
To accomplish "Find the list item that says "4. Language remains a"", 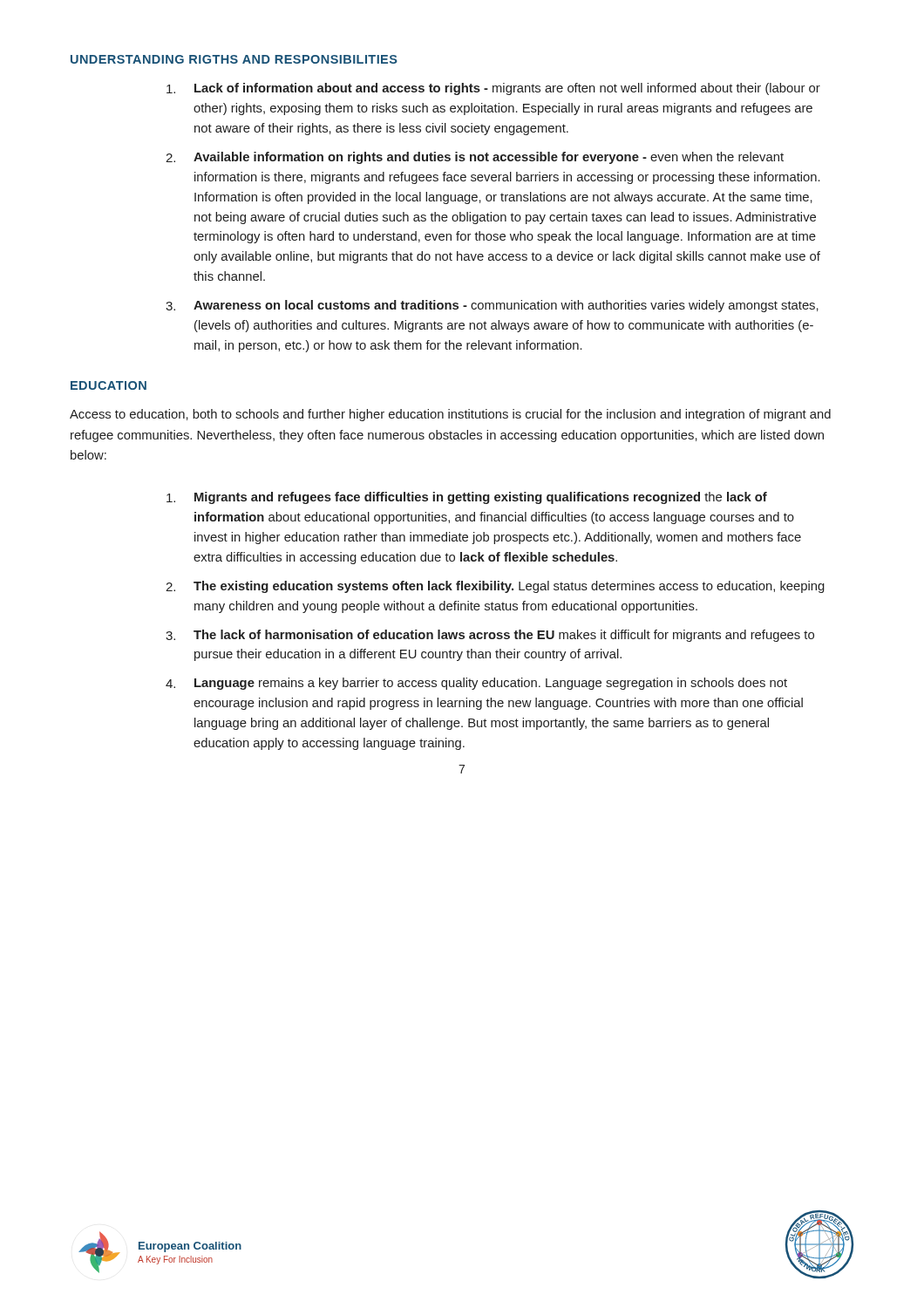I will [497, 713].
